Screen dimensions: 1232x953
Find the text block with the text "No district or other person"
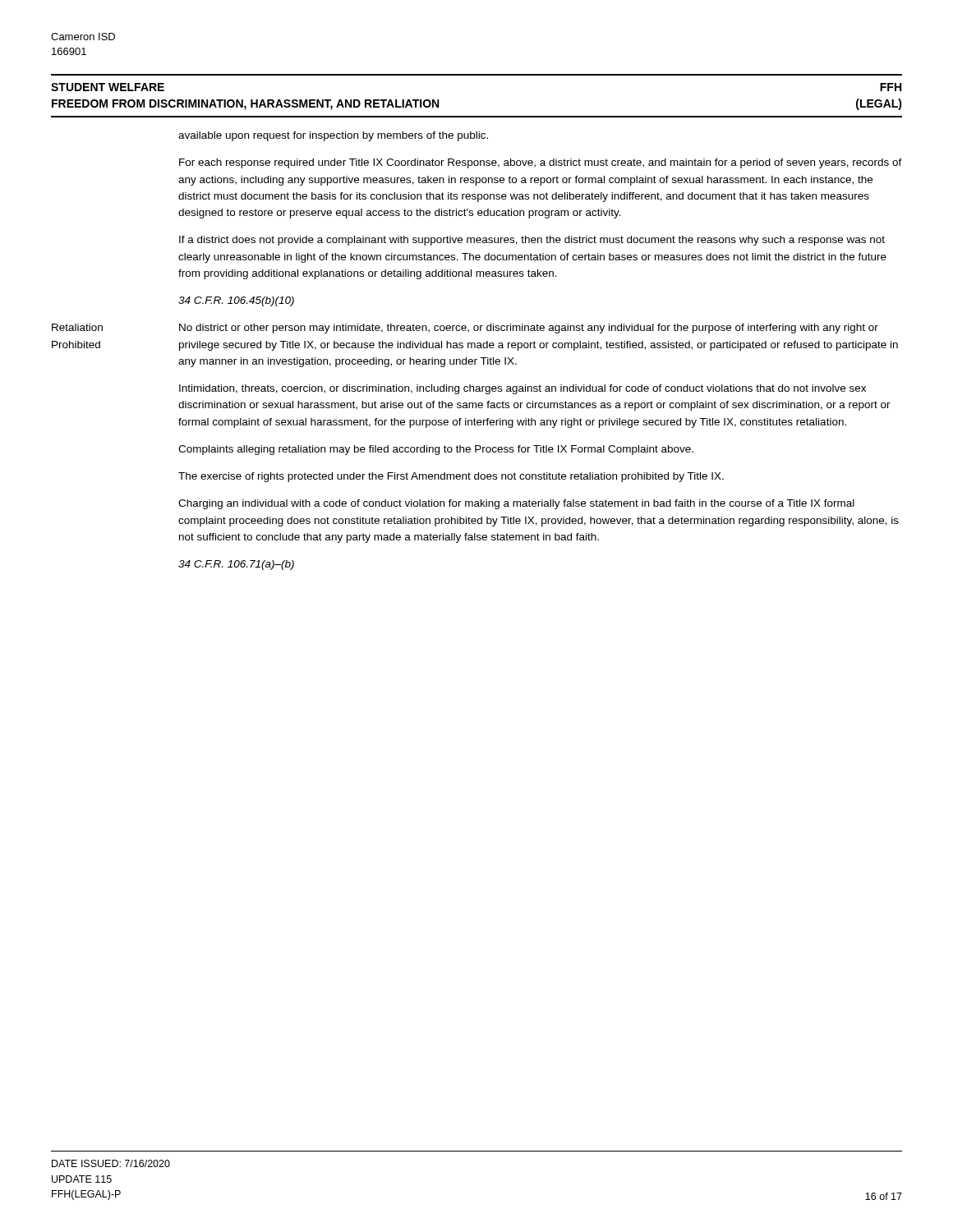(540, 345)
